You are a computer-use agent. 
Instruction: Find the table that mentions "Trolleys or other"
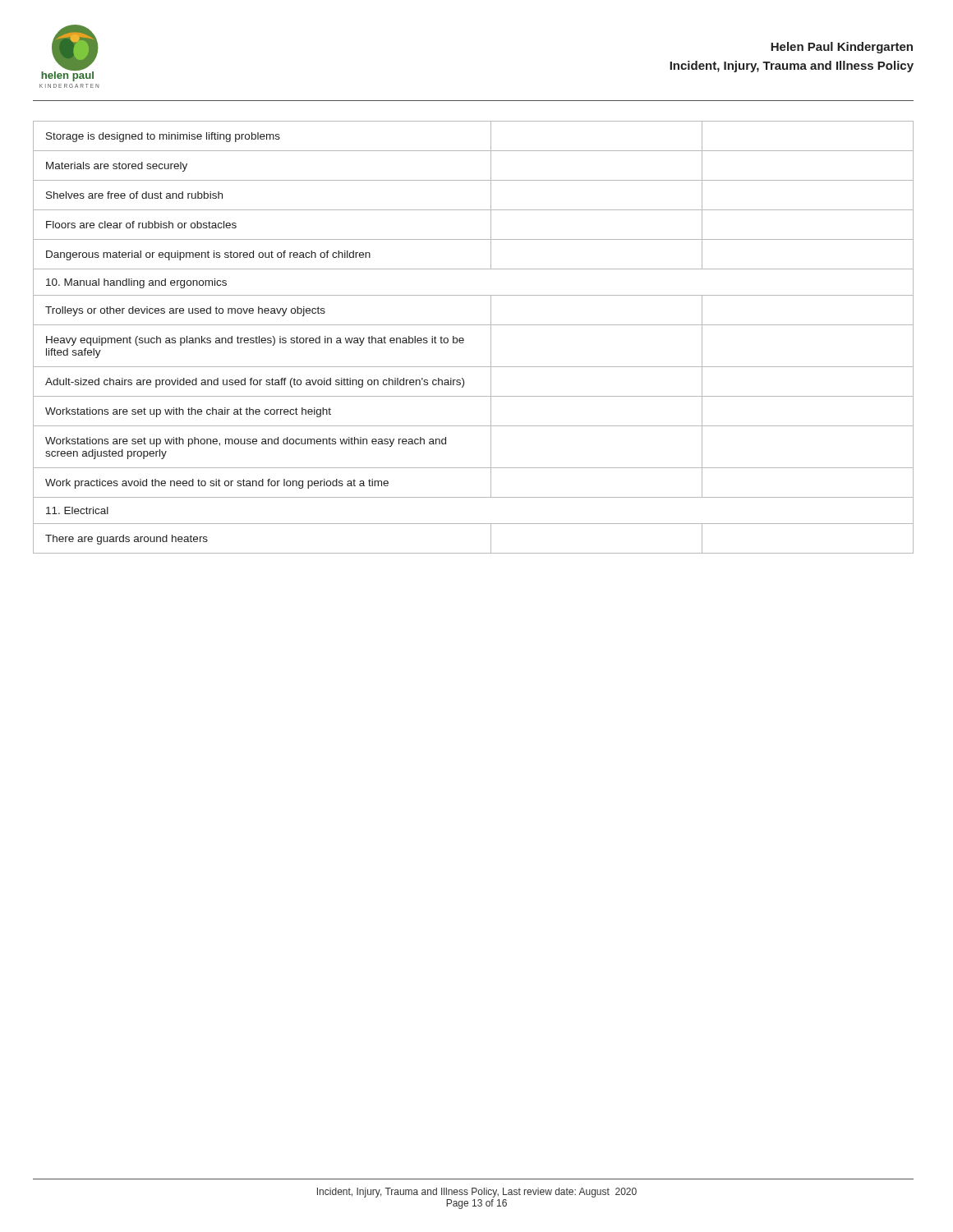pos(473,337)
